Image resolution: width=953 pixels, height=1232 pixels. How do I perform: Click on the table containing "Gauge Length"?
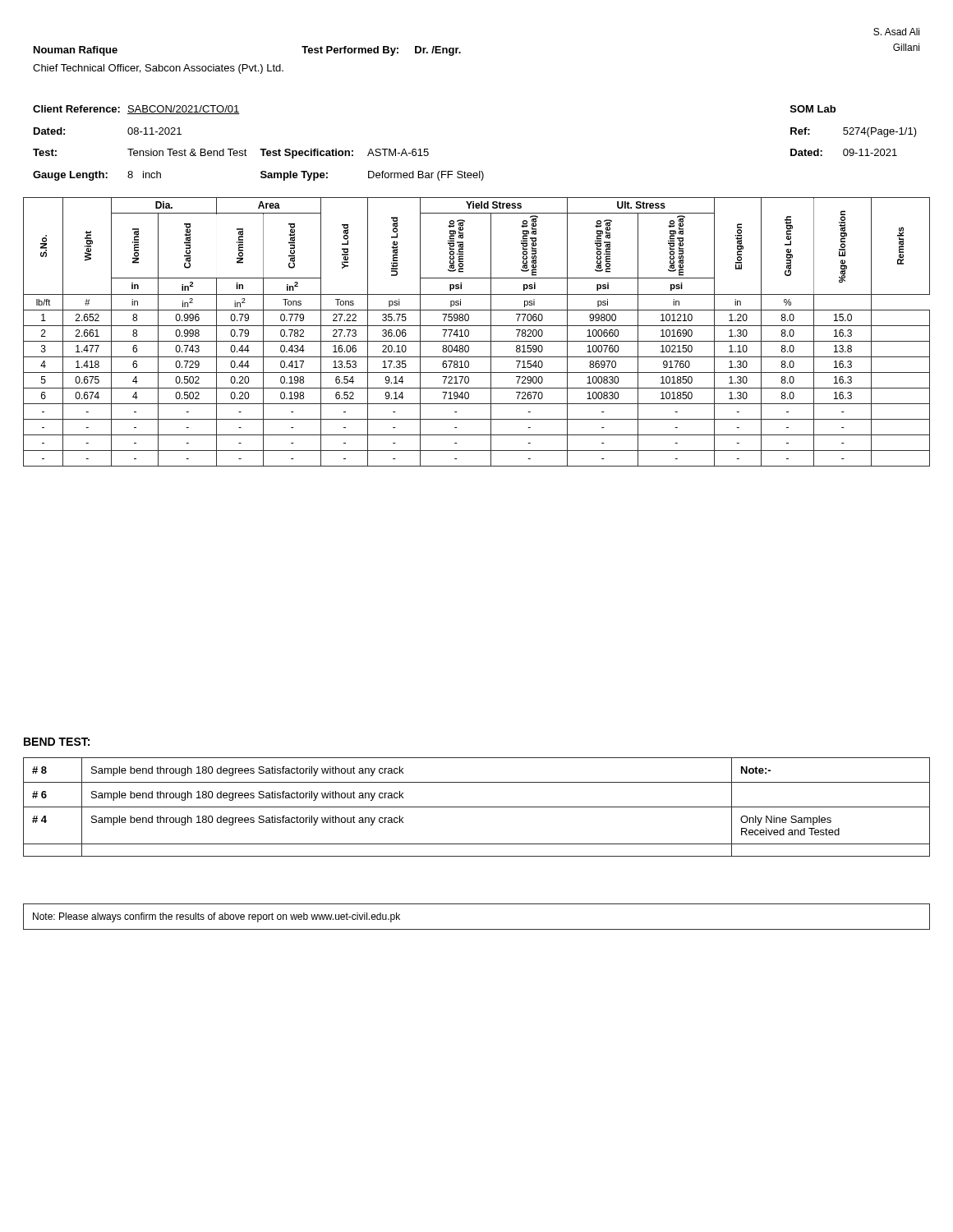tap(476, 332)
